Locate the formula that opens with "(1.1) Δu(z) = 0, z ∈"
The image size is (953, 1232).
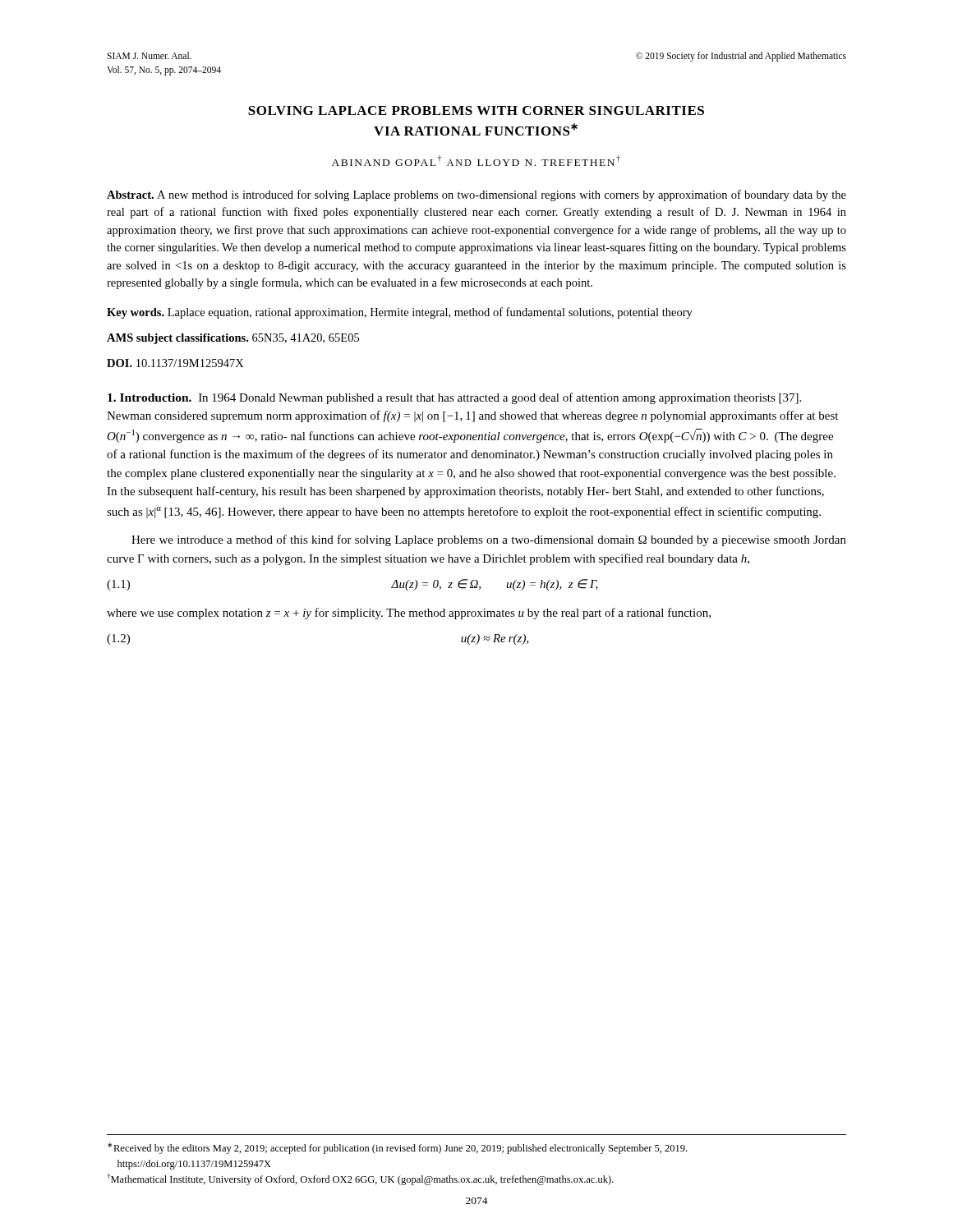(452, 585)
